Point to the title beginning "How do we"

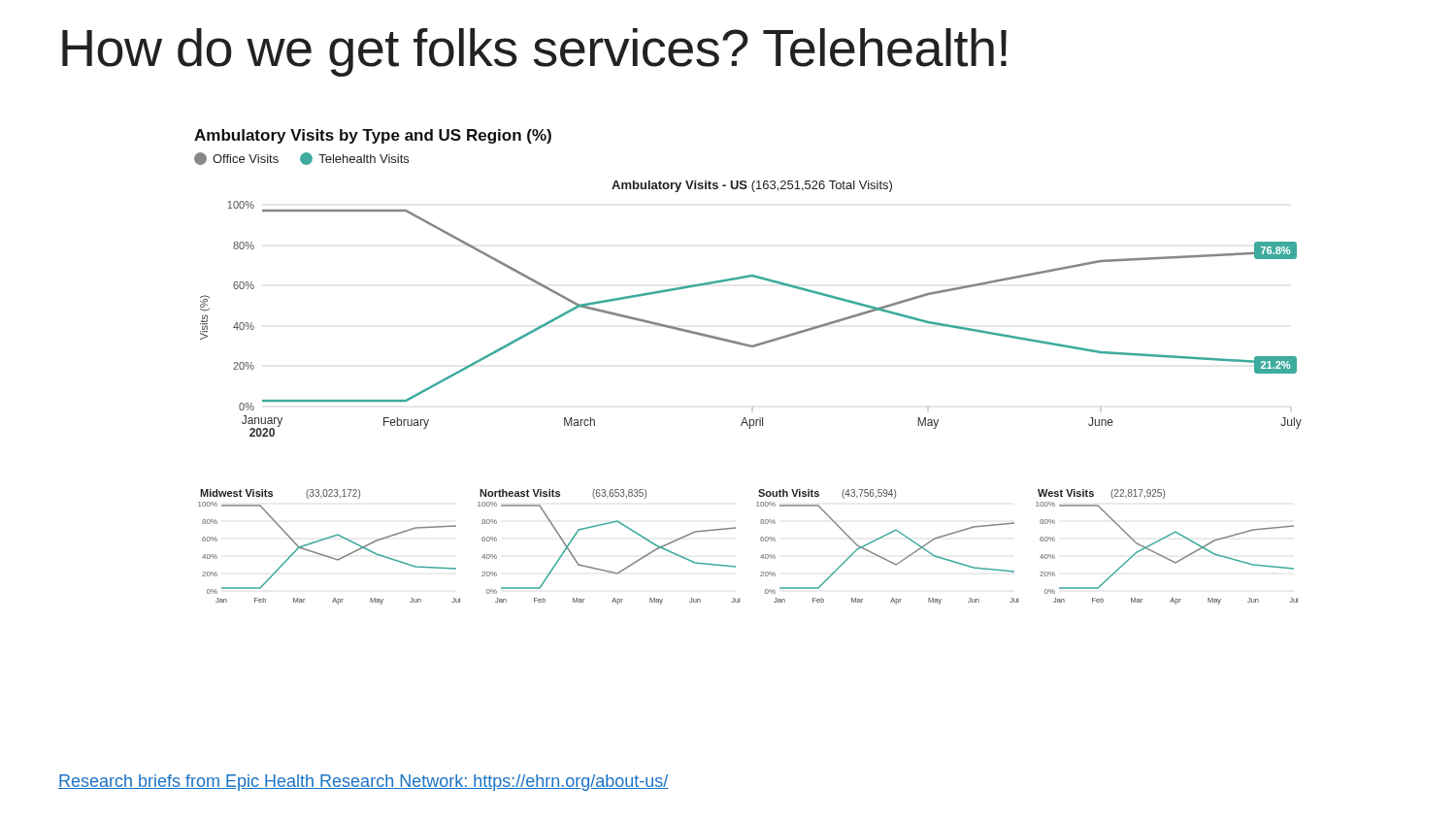(x=534, y=48)
